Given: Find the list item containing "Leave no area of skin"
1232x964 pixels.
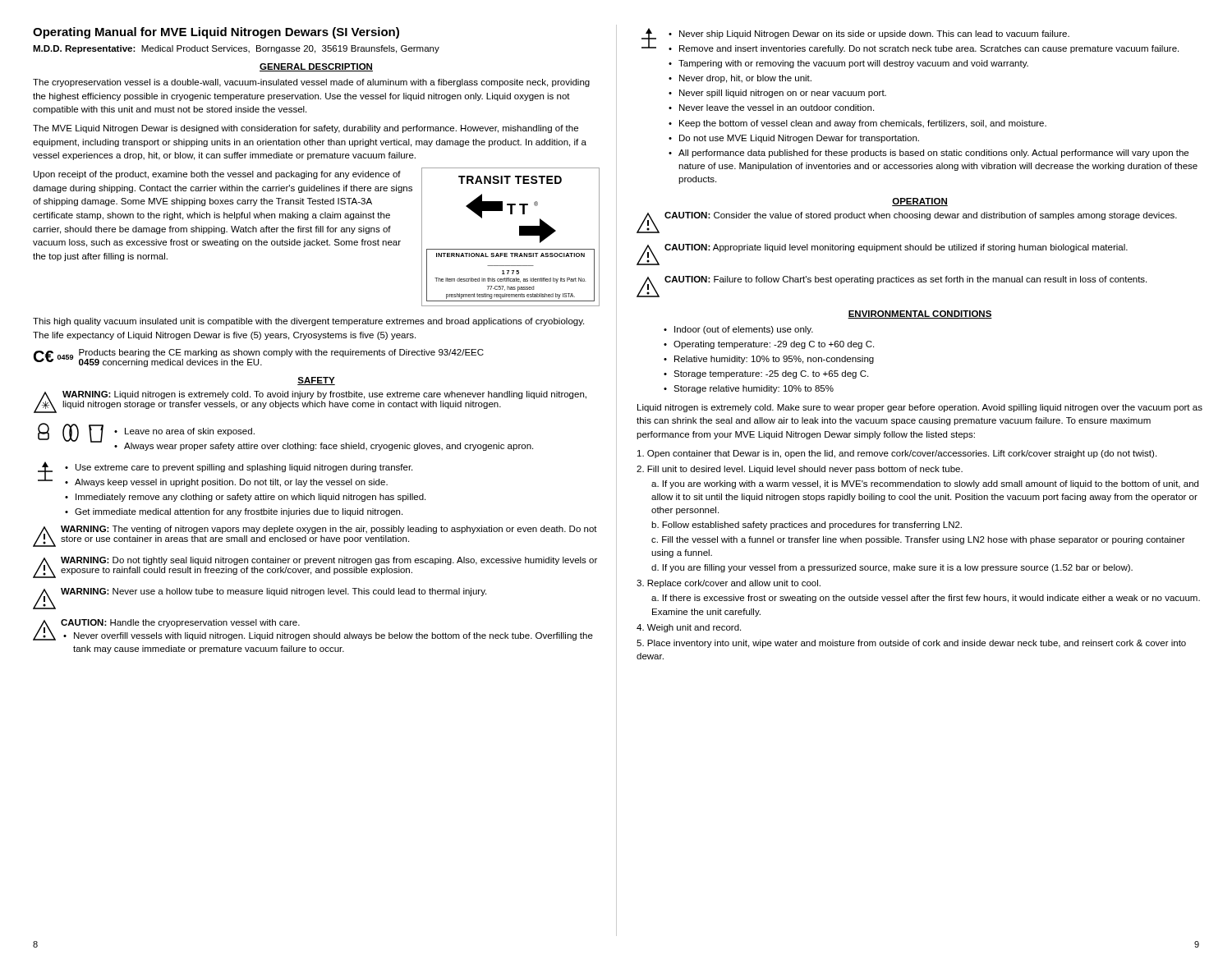Looking at the screenshot, I should point(190,431).
